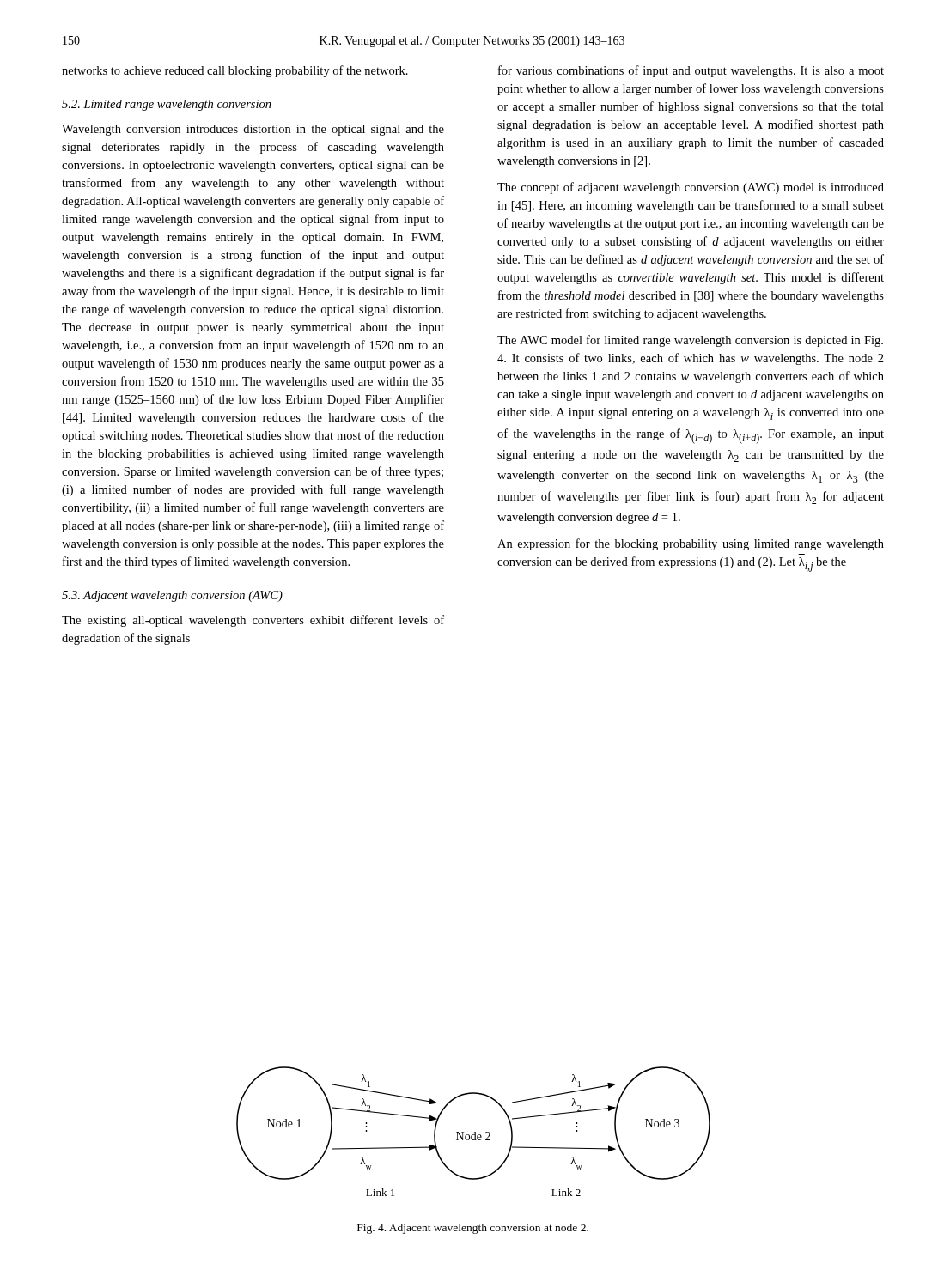Locate the illustration
Image resolution: width=944 pixels, height=1288 pixels.
tap(473, 1126)
